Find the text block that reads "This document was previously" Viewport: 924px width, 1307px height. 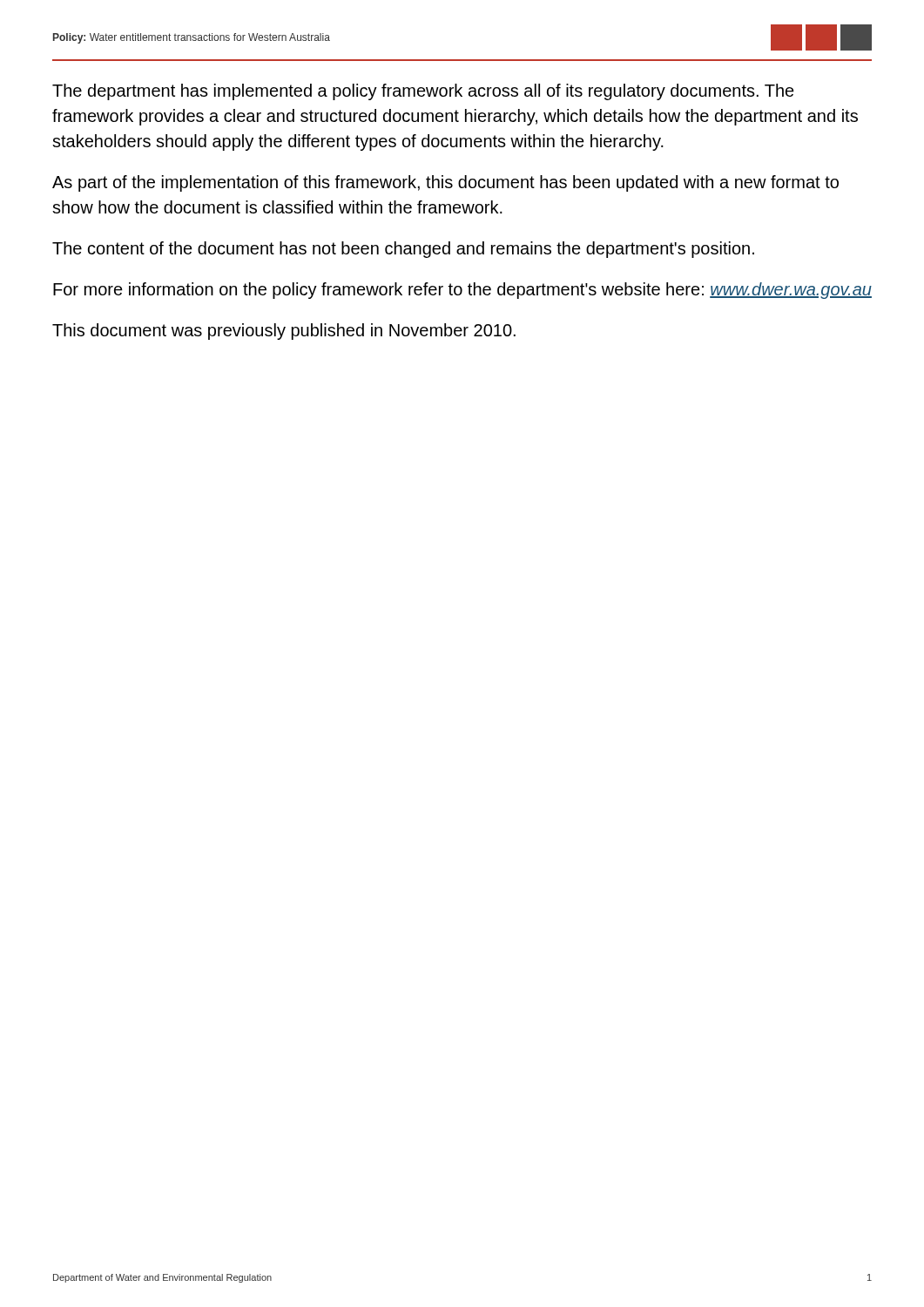coord(285,330)
